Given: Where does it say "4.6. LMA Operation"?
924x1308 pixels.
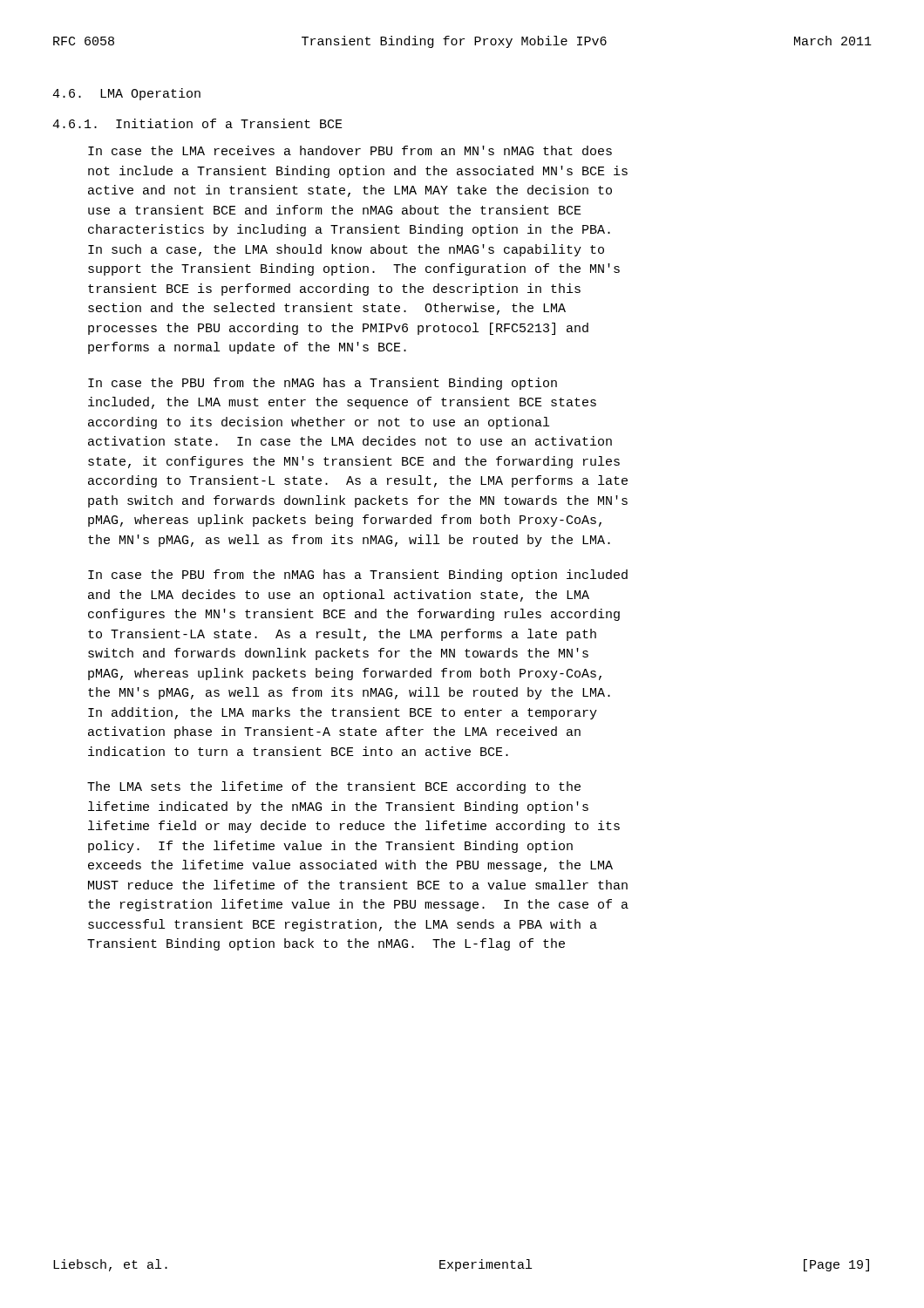Looking at the screenshot, I should [127, 95].
